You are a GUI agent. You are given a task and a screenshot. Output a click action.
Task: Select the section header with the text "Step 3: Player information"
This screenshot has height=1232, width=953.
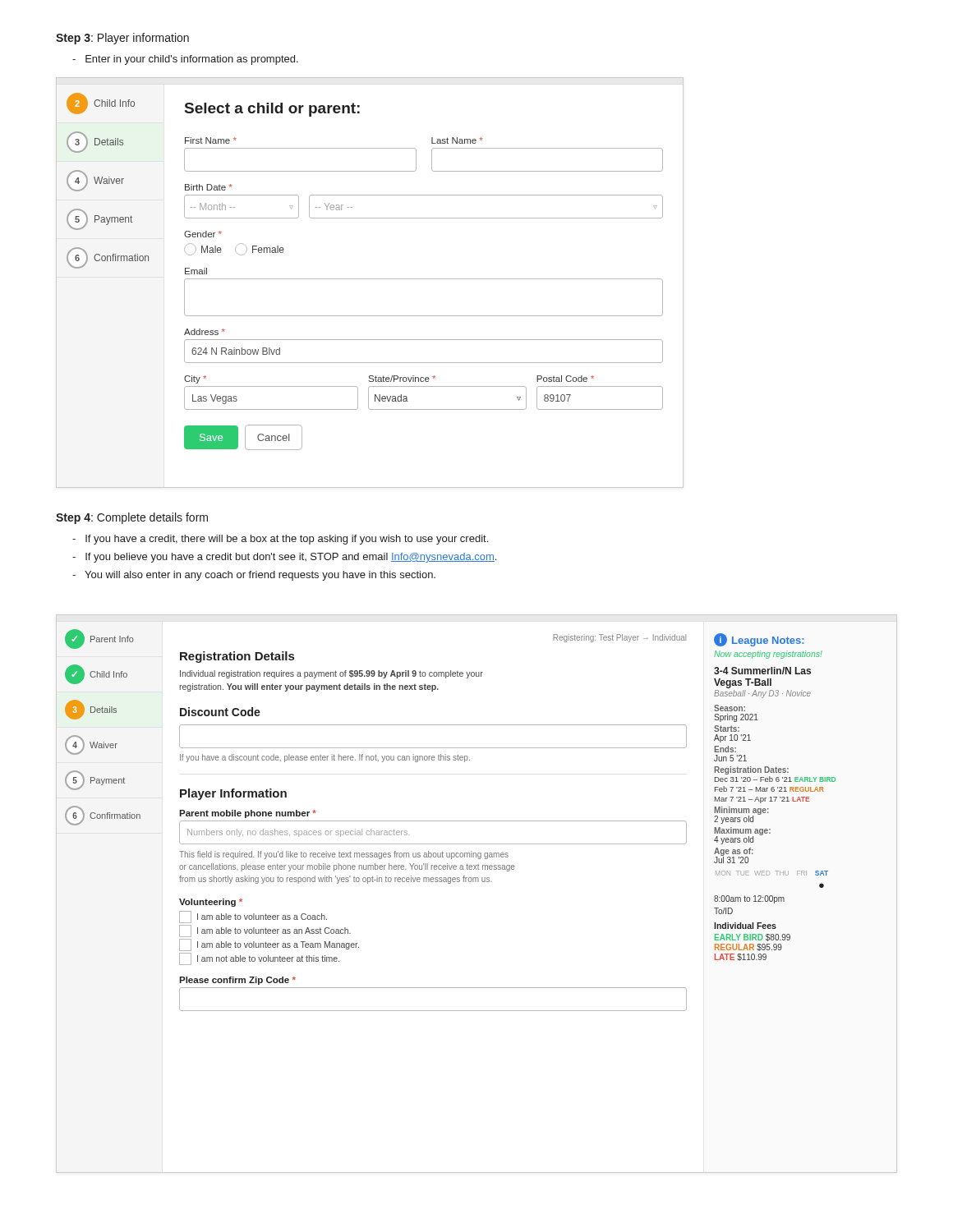point(123,38)
